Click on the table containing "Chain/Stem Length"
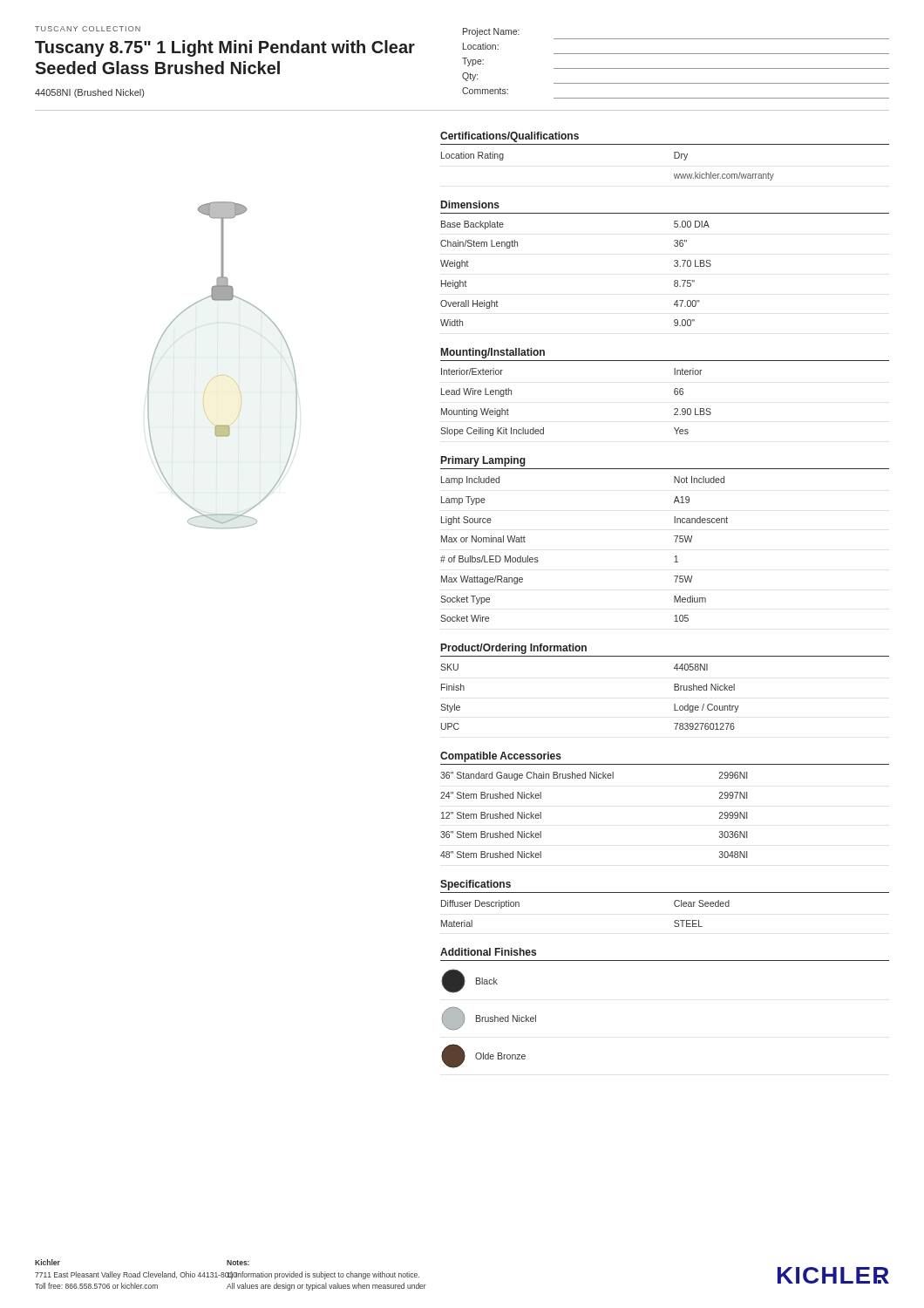Viewport: 924px width, 1308px height. [665, 274]
